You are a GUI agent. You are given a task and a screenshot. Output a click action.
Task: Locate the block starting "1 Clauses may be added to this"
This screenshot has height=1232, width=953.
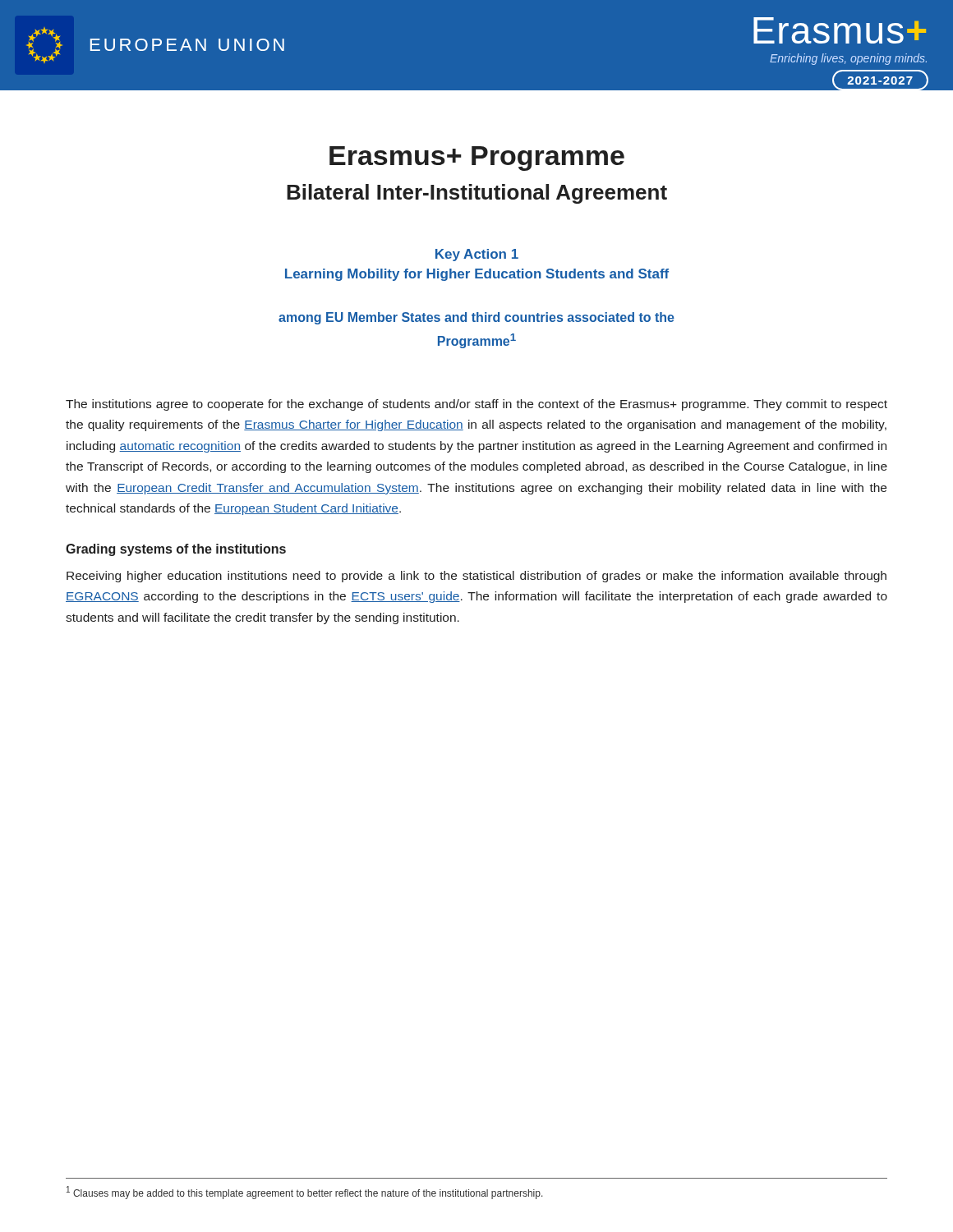click(x=476, y=1192)
